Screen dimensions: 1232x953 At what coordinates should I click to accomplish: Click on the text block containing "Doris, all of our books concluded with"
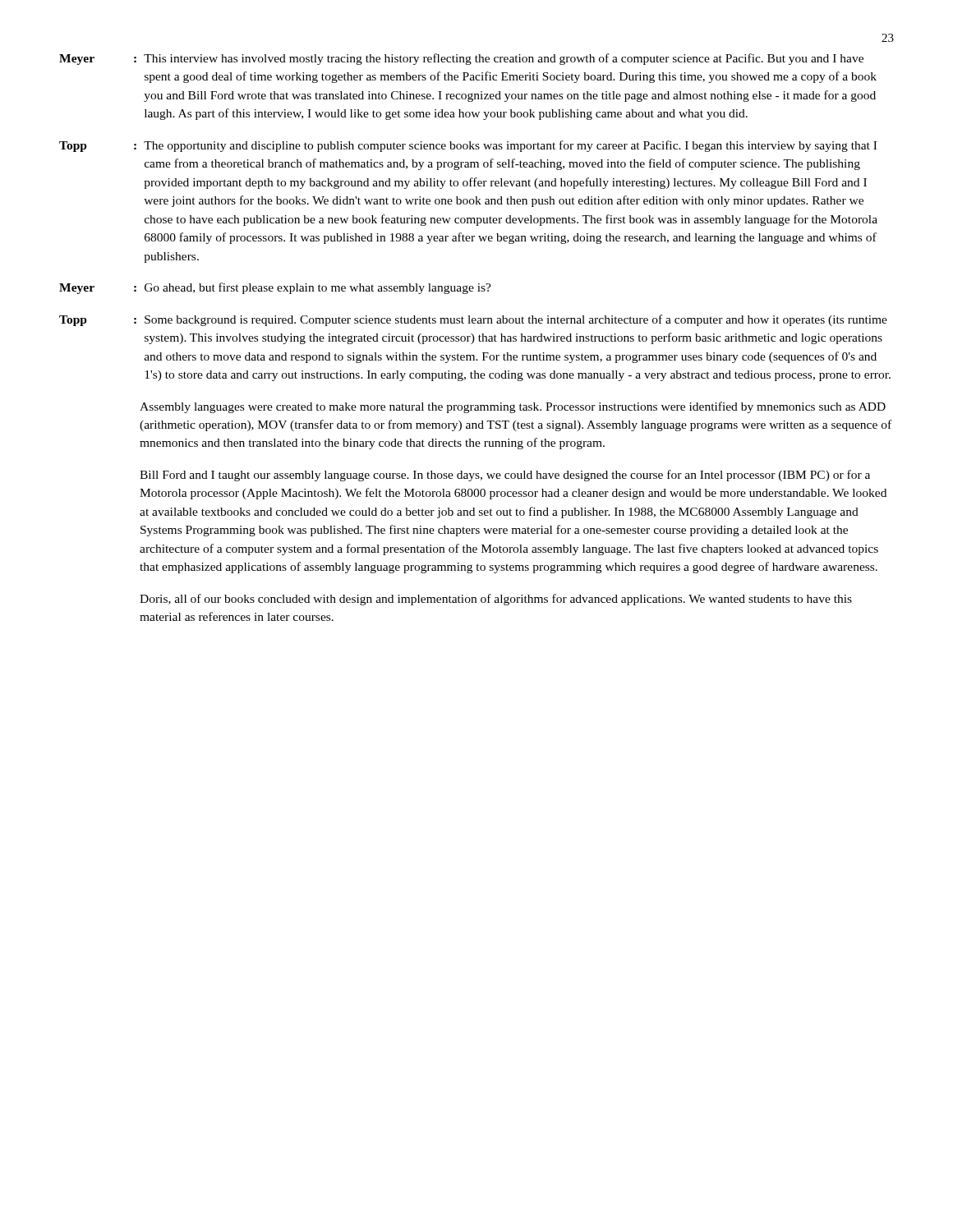[496, 607]
